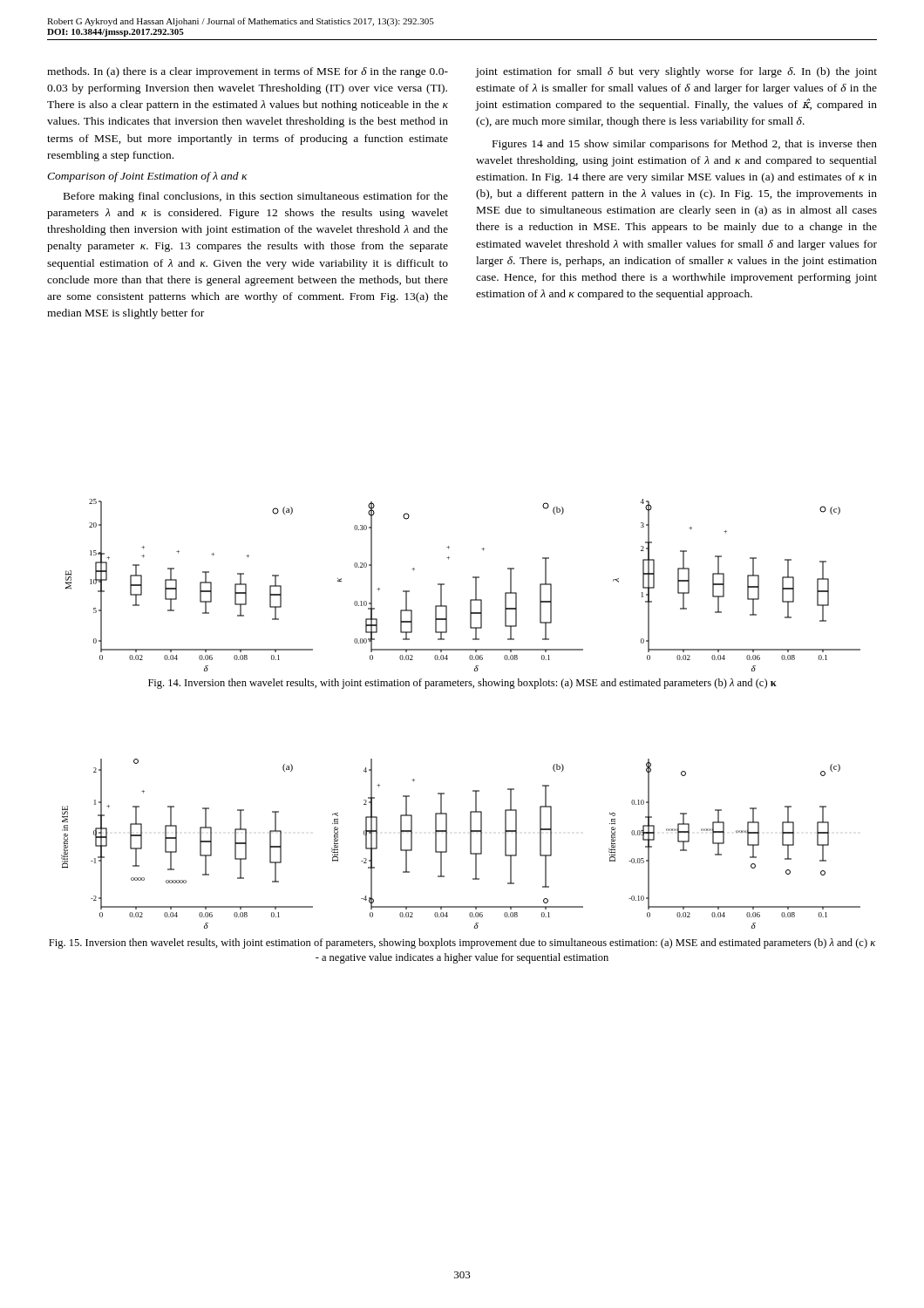Click the caption that begins "Fig. 14. Inversion then wavelet results,"
This screenshot has width=924, height=1308.
[462, 683]
